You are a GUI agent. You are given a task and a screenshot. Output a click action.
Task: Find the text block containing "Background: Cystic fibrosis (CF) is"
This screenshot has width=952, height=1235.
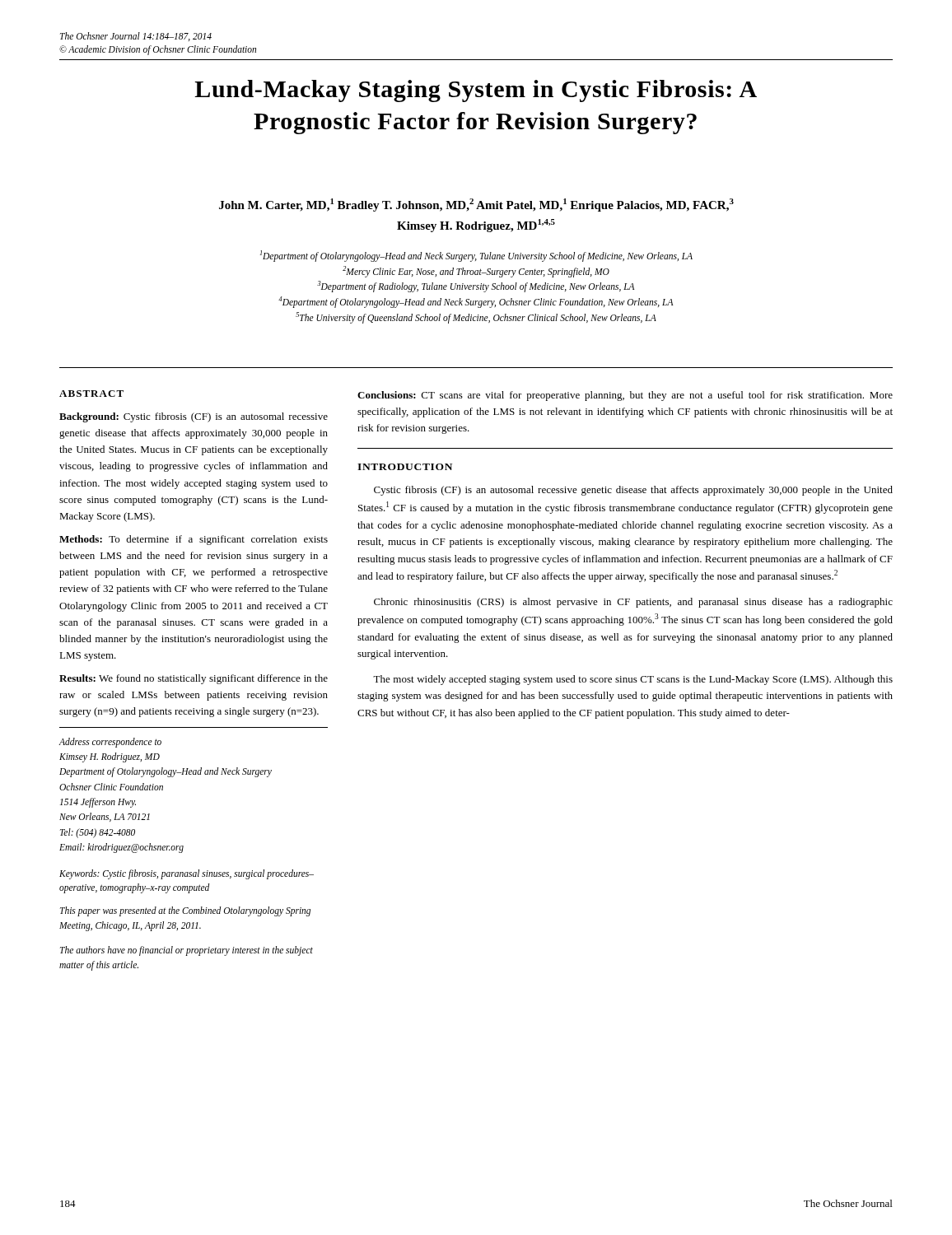(x=194, y=466)
